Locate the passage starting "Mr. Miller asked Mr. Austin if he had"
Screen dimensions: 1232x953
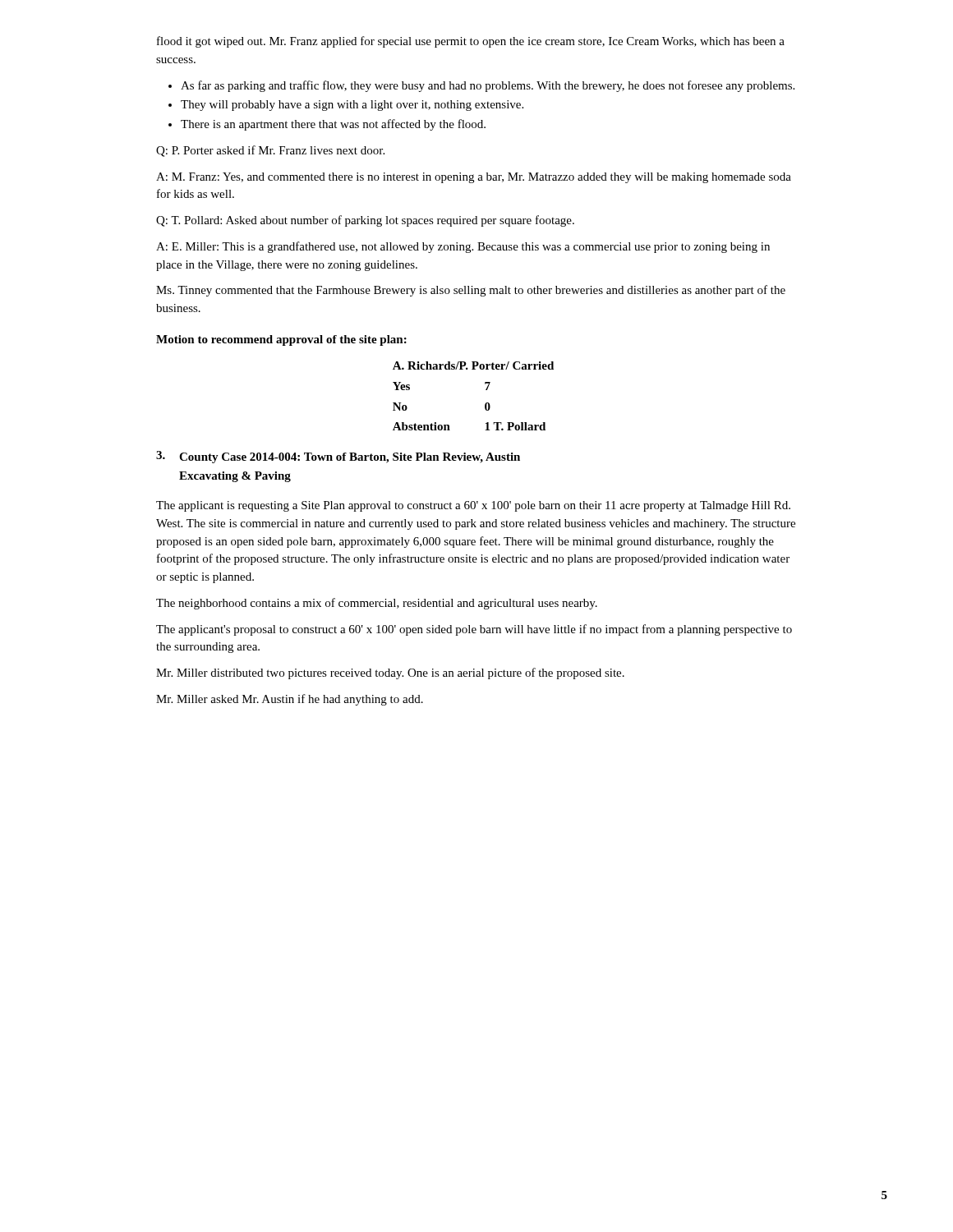290,700
